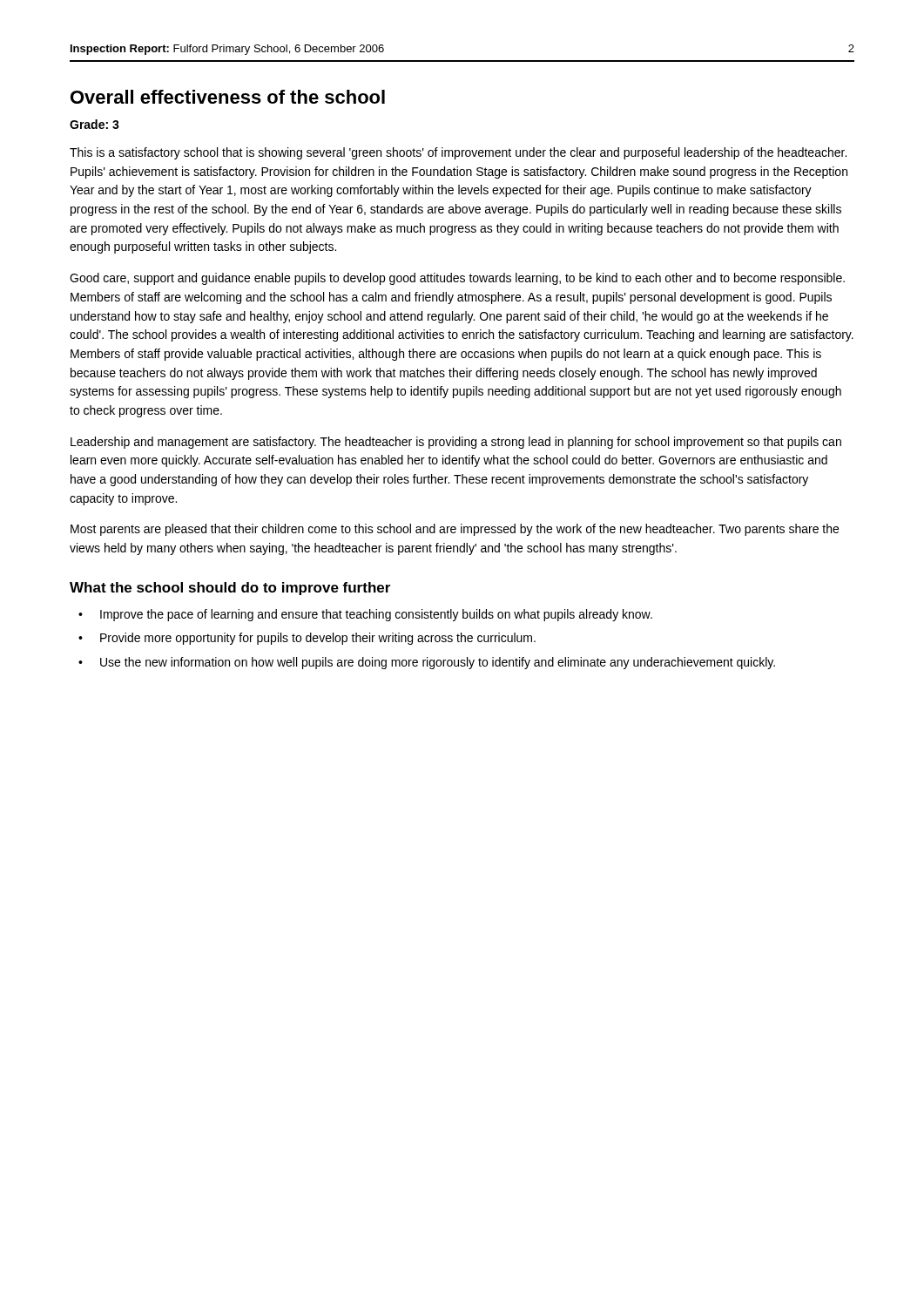Find the element starting "• Use the new information"
The image size is (924, 1307).
(x=466, y=663)
